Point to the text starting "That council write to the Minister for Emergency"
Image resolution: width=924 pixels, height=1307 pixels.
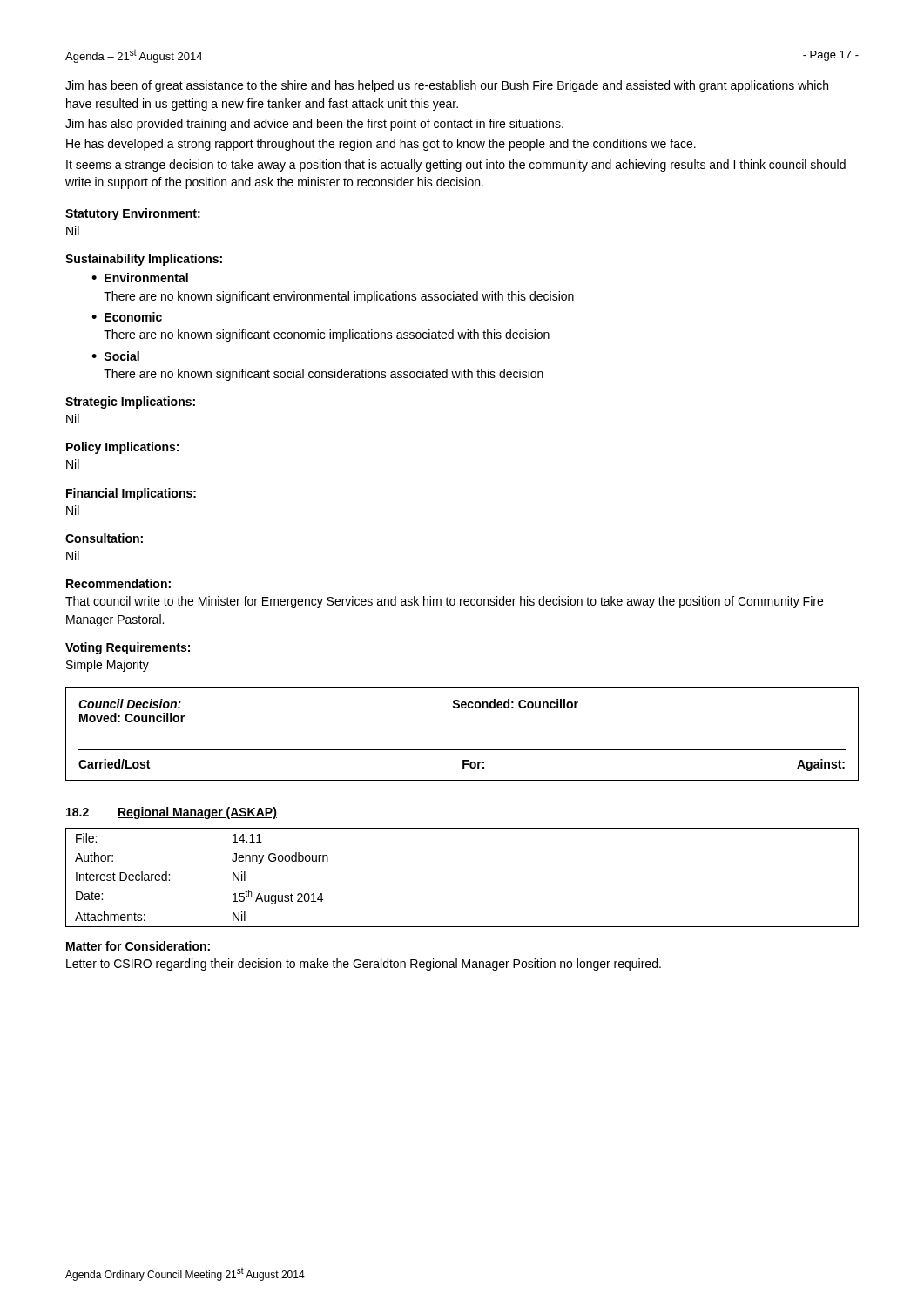coord(444,610)
